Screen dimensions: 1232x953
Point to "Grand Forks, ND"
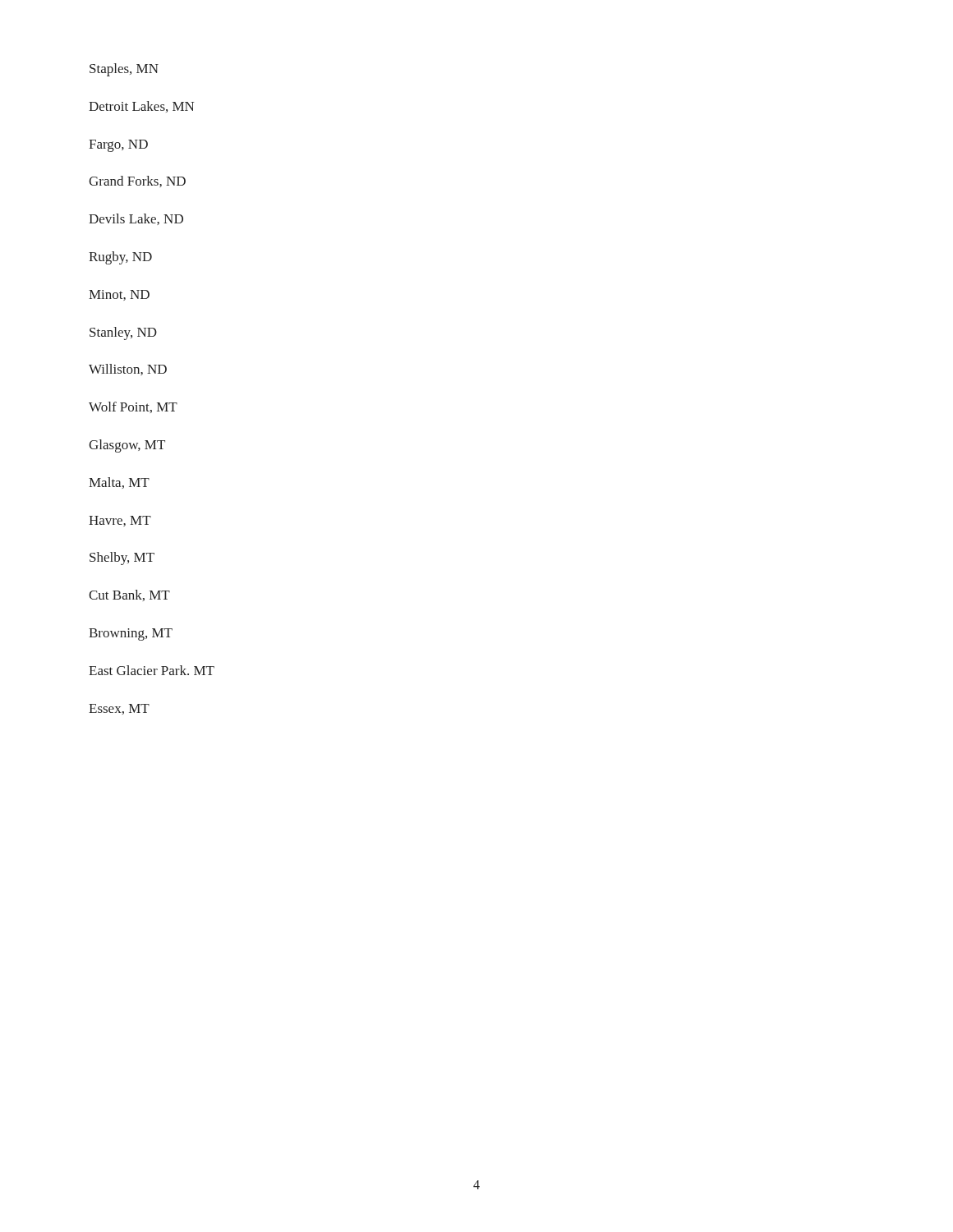[x=137, y=181]
